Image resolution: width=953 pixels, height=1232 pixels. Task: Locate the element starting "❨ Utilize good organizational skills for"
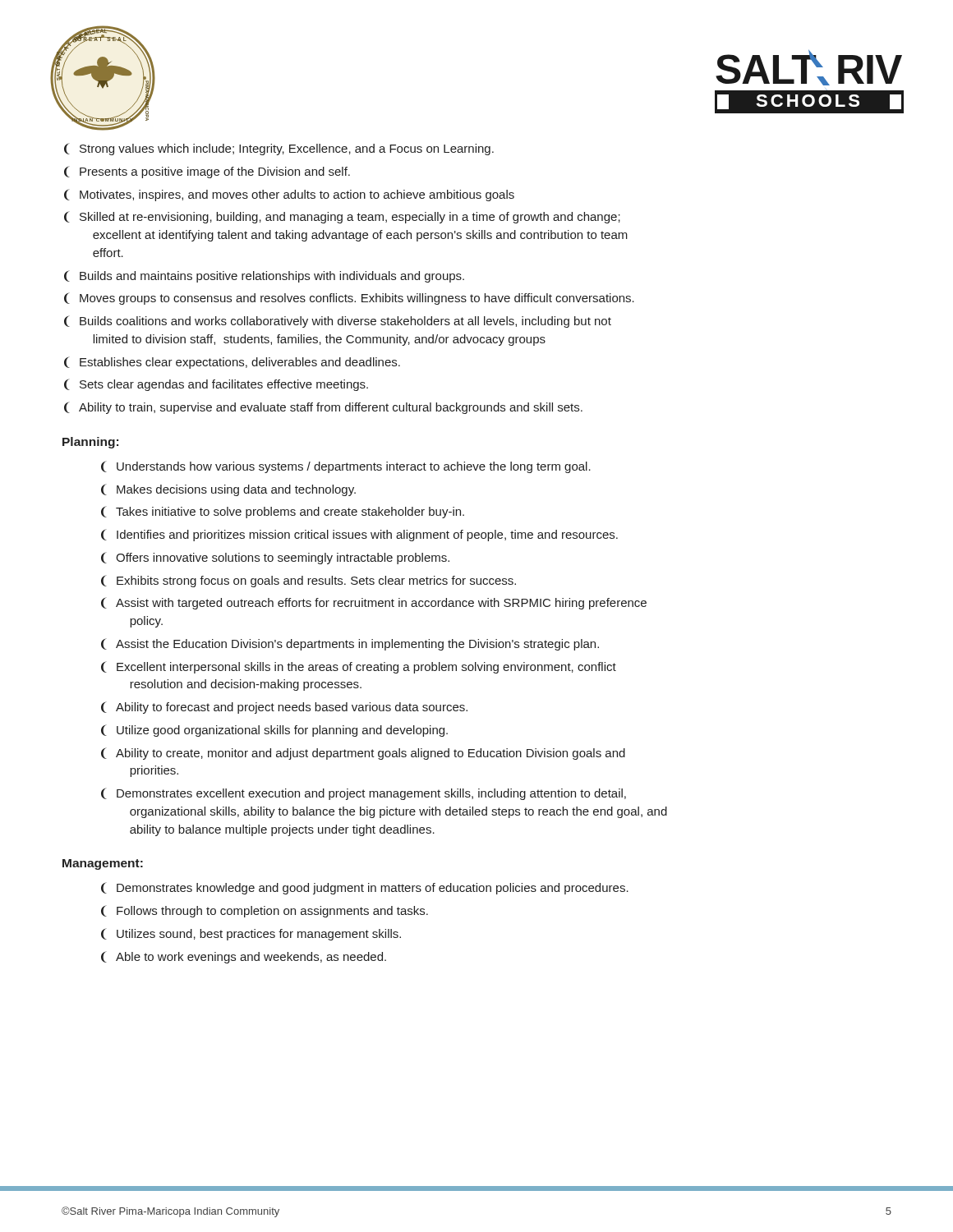pyautogui.click(x=274, y=731)
